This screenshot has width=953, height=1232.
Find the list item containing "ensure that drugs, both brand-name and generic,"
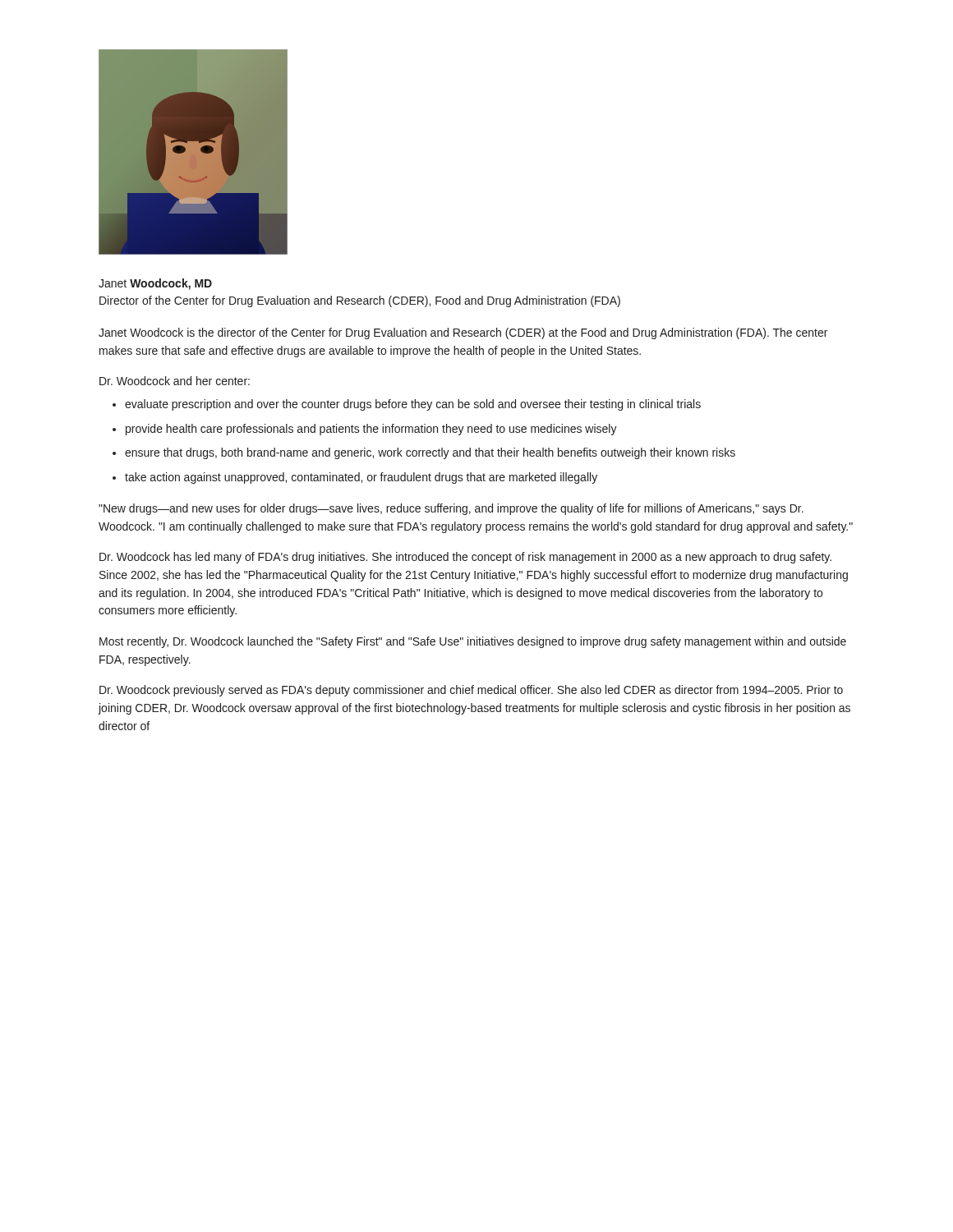pos(430,453)
